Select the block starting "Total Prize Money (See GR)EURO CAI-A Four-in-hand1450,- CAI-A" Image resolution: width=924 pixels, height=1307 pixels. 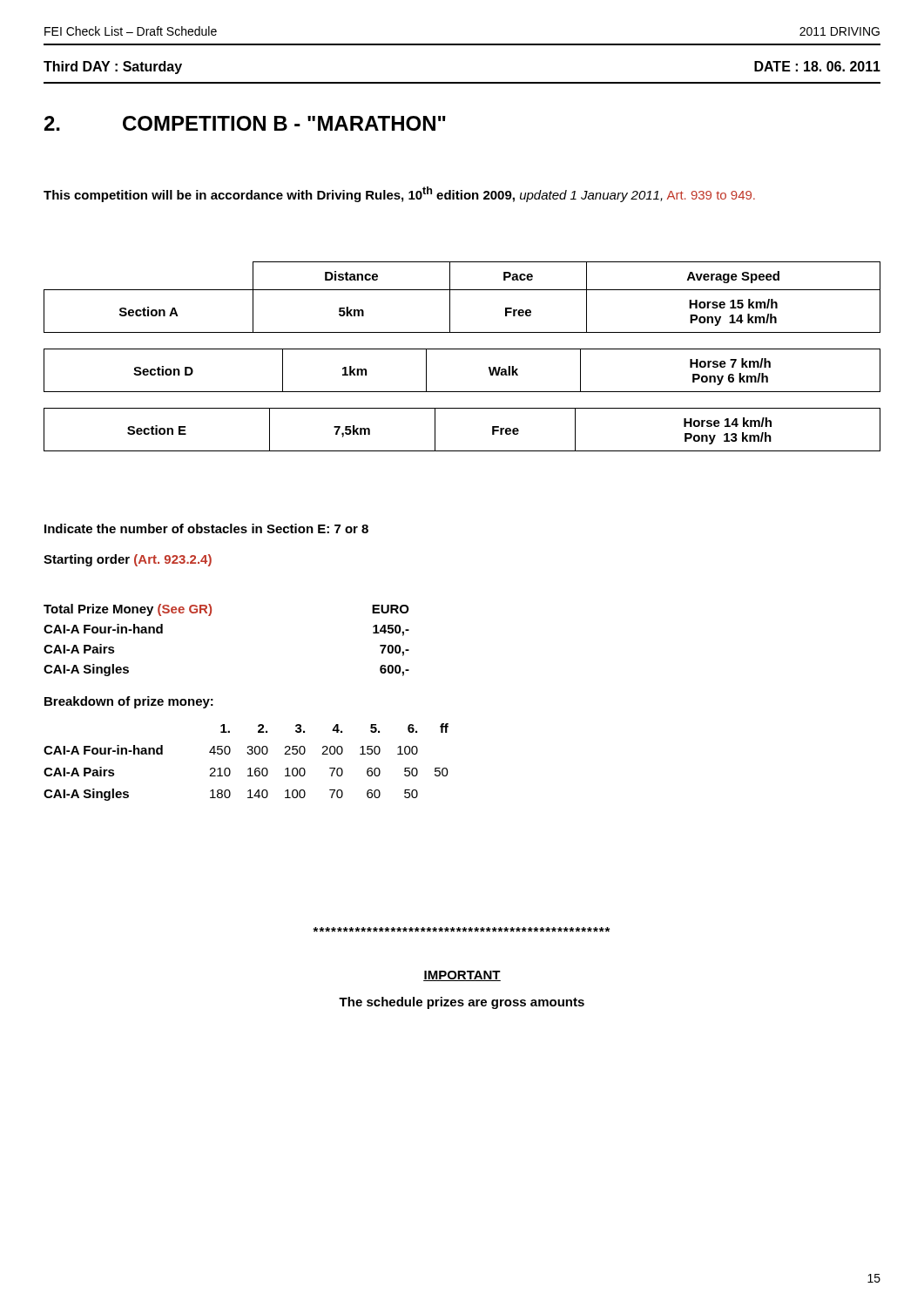126,609
